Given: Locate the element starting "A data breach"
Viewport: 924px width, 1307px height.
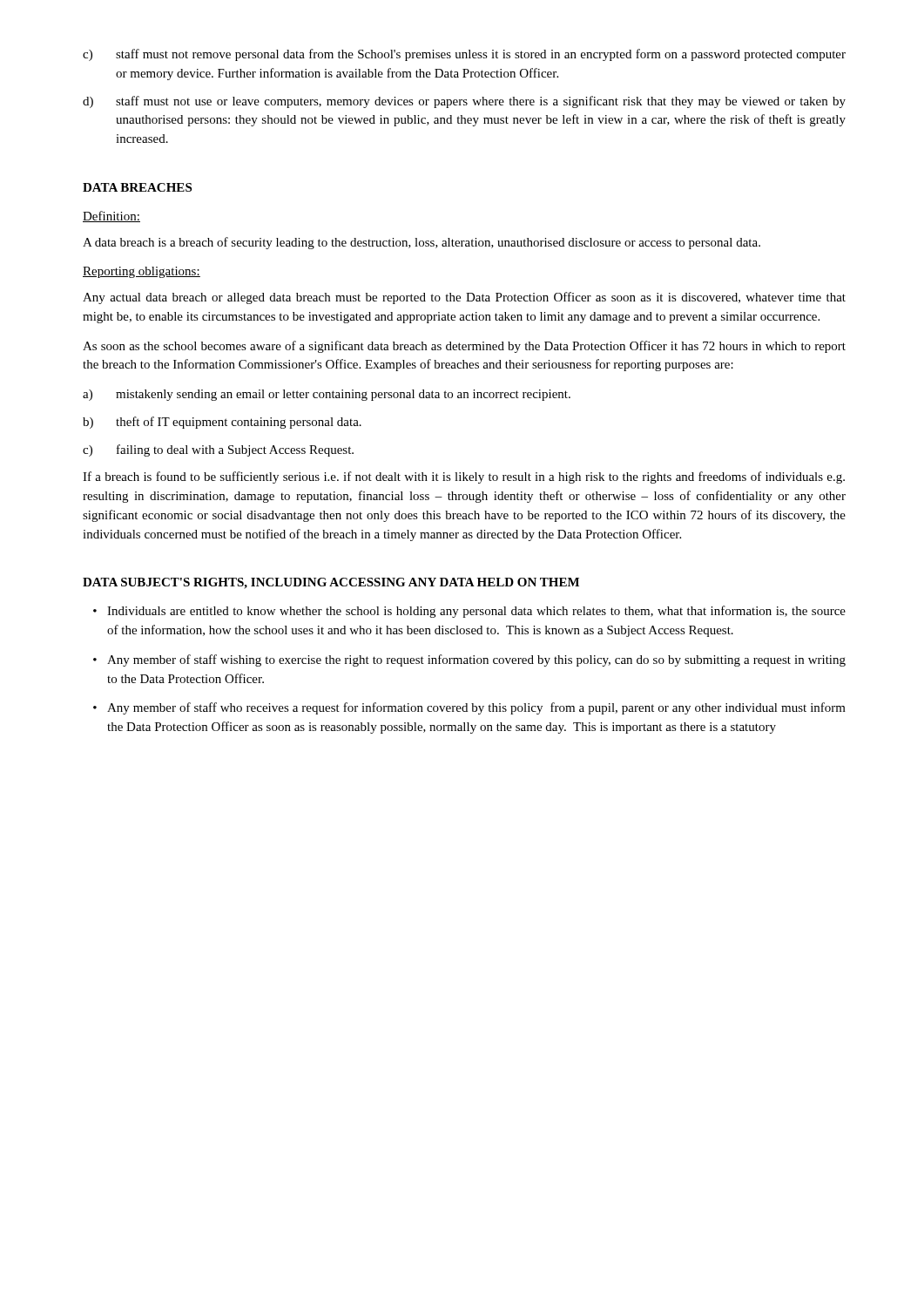Looking at the screenshot, I should tap(422, 242).
